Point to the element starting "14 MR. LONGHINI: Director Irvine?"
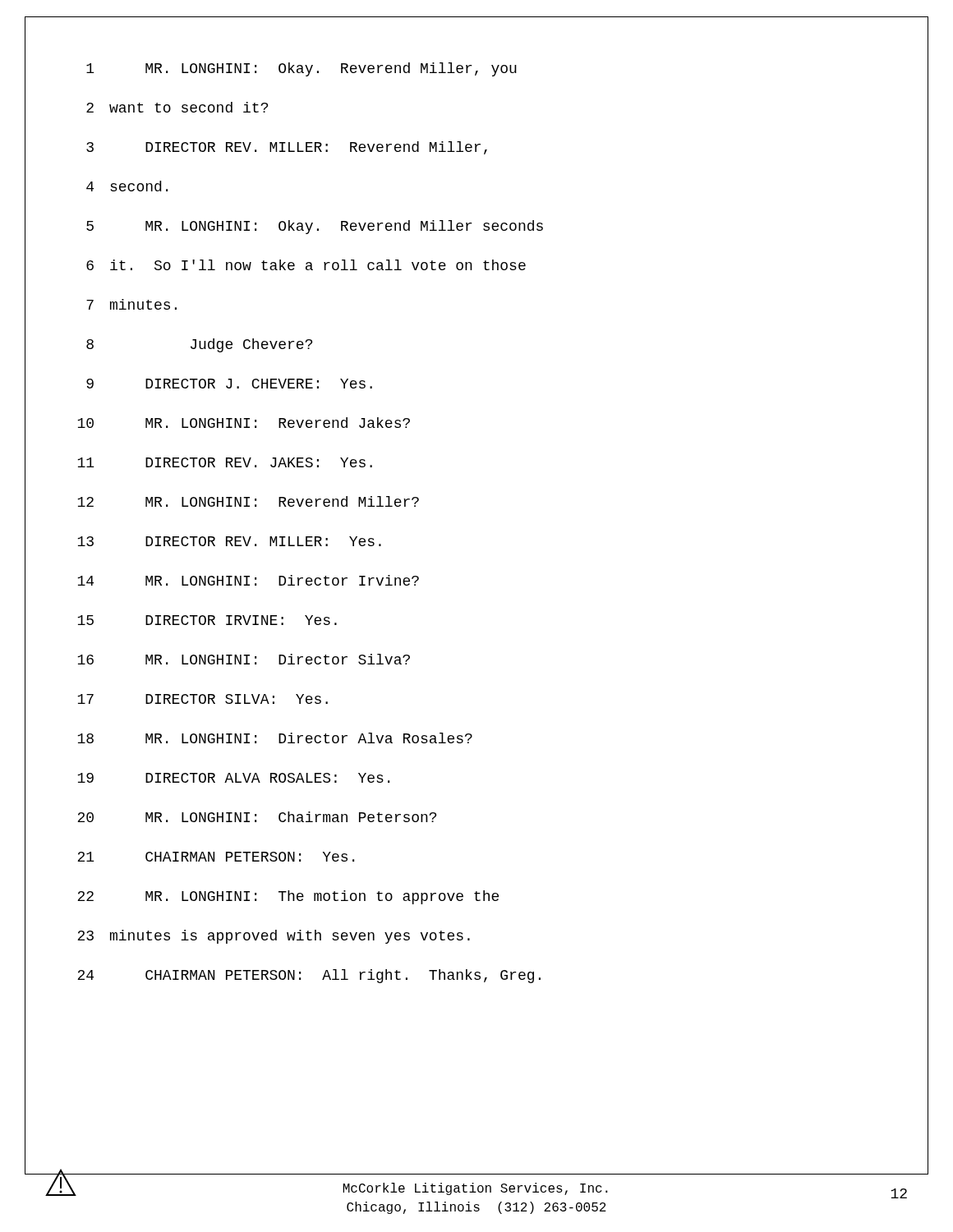This screenshot has width=953, height=1232. pos(248,580)
